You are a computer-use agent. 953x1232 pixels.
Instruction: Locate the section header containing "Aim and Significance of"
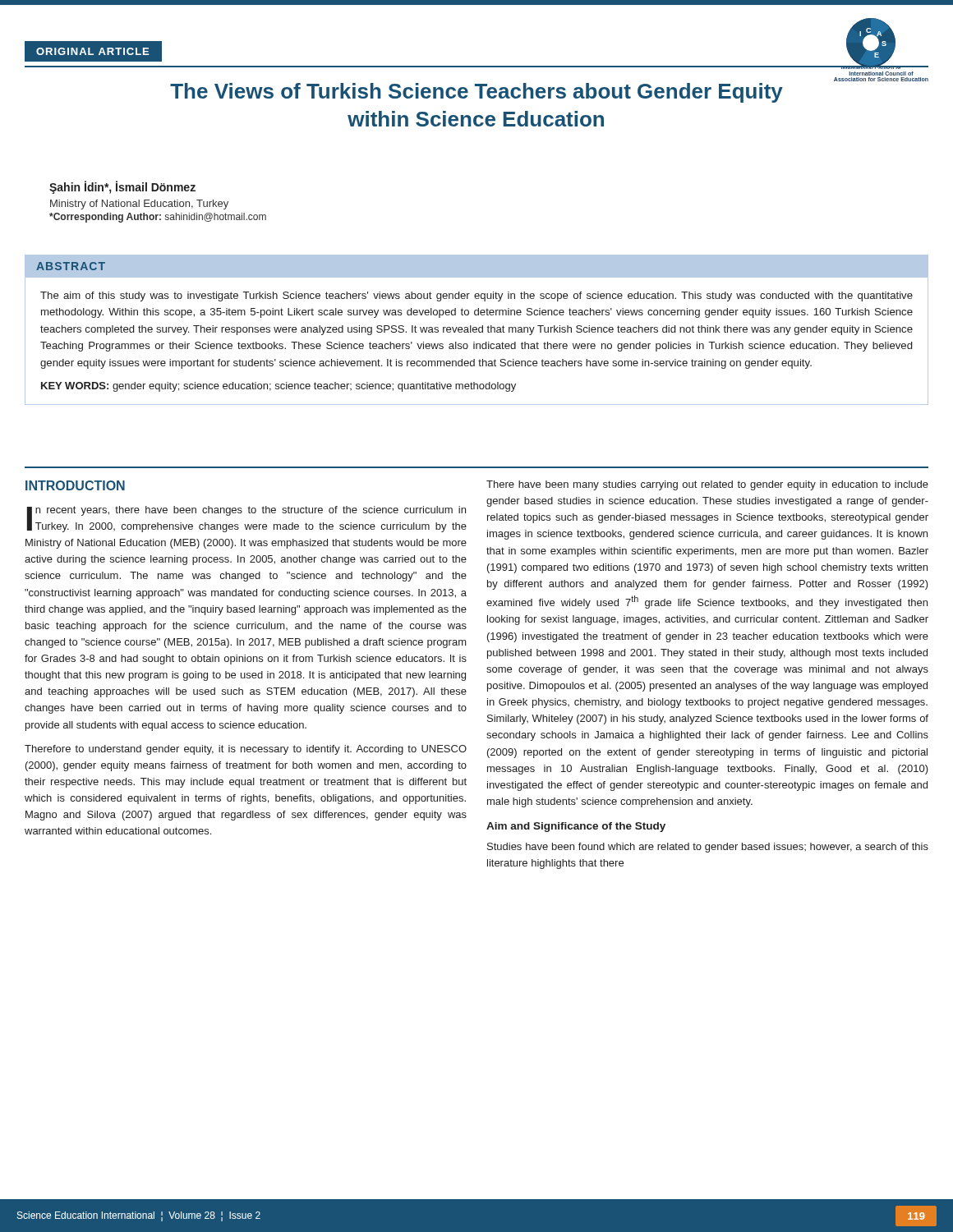click(x=576, y=826)
